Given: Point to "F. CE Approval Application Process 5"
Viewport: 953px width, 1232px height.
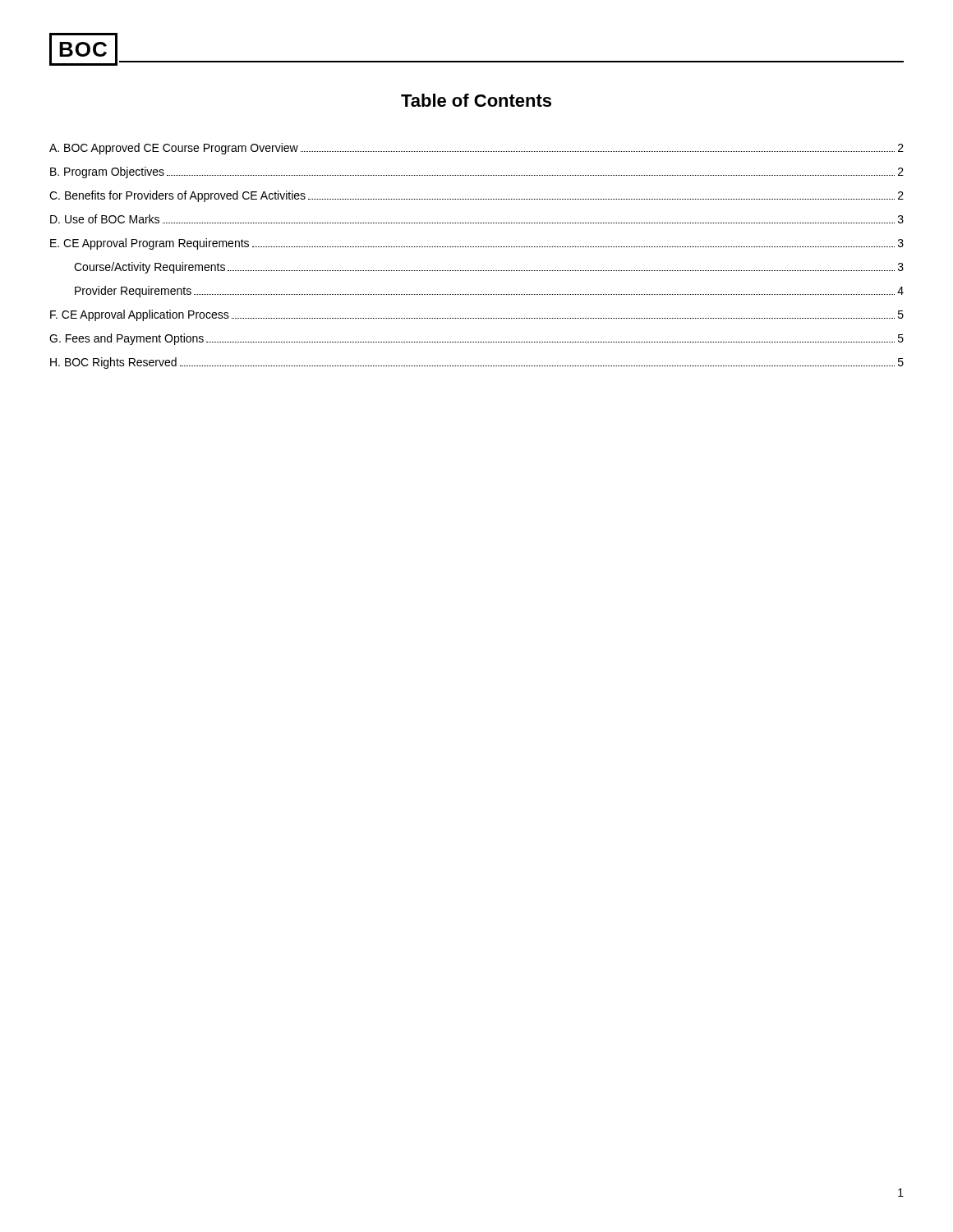Looking at the screenshot, I should coord(476,315).
